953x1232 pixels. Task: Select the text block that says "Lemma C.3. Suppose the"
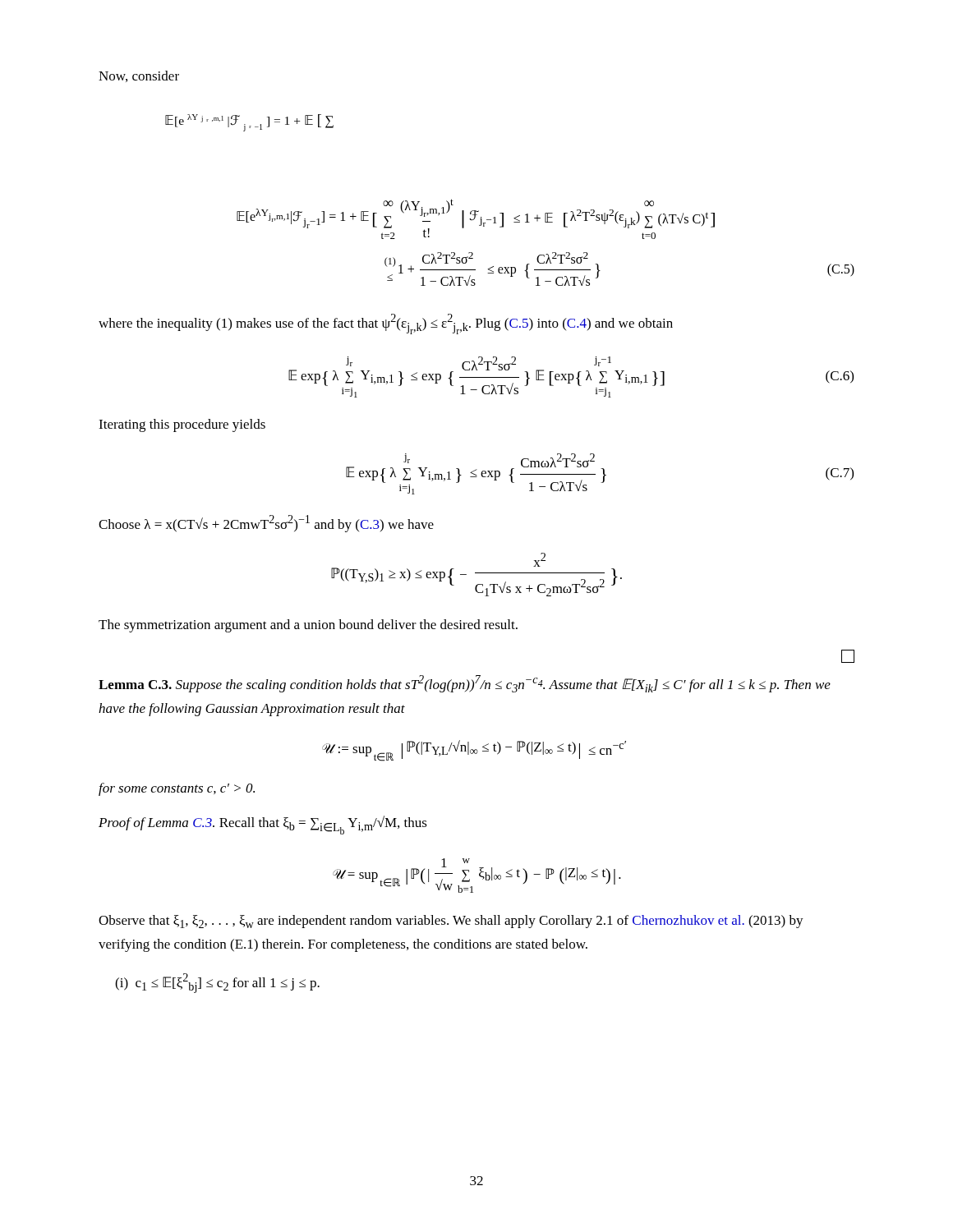click(464, 694)
